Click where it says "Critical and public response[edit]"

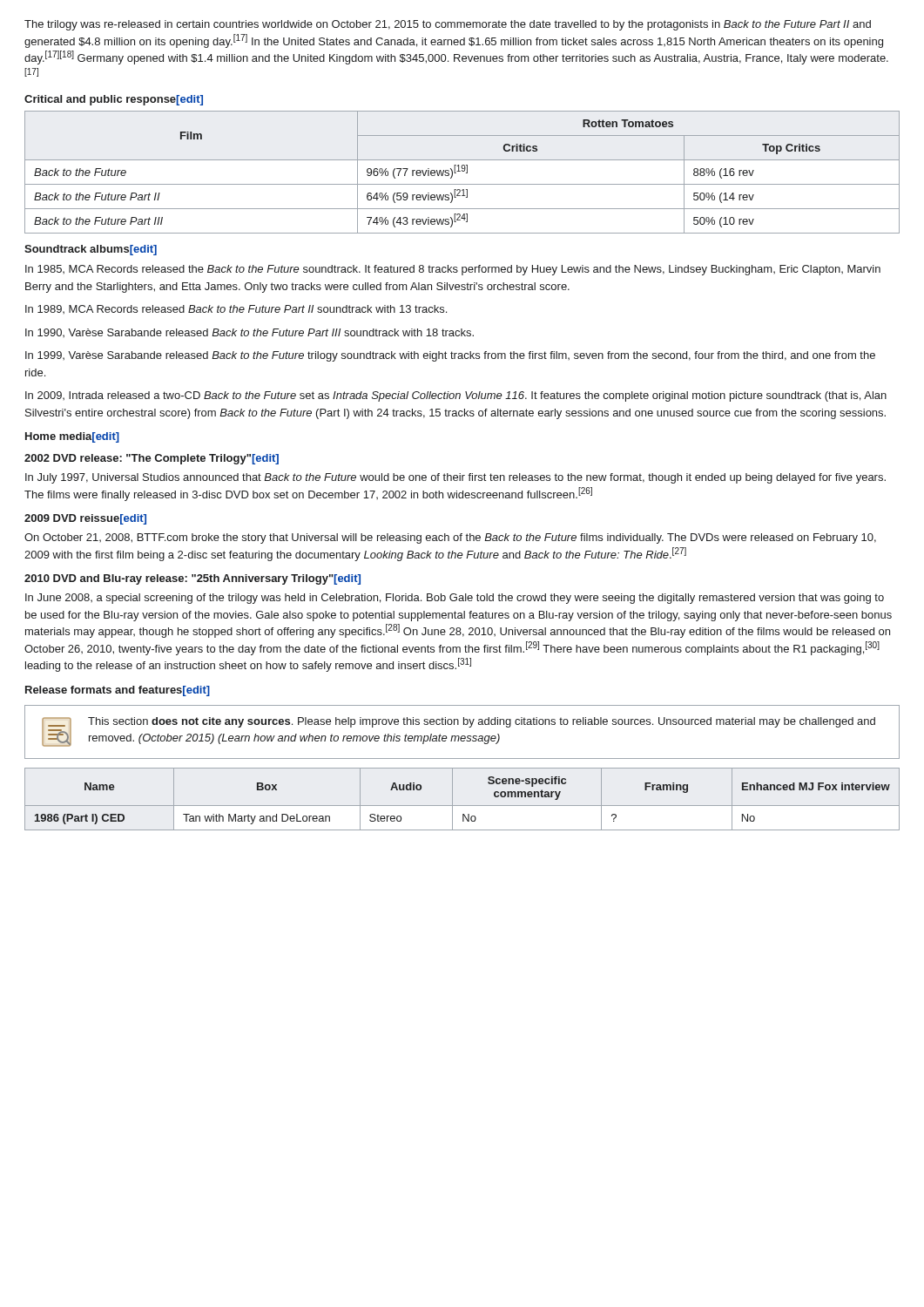(114, 99)
